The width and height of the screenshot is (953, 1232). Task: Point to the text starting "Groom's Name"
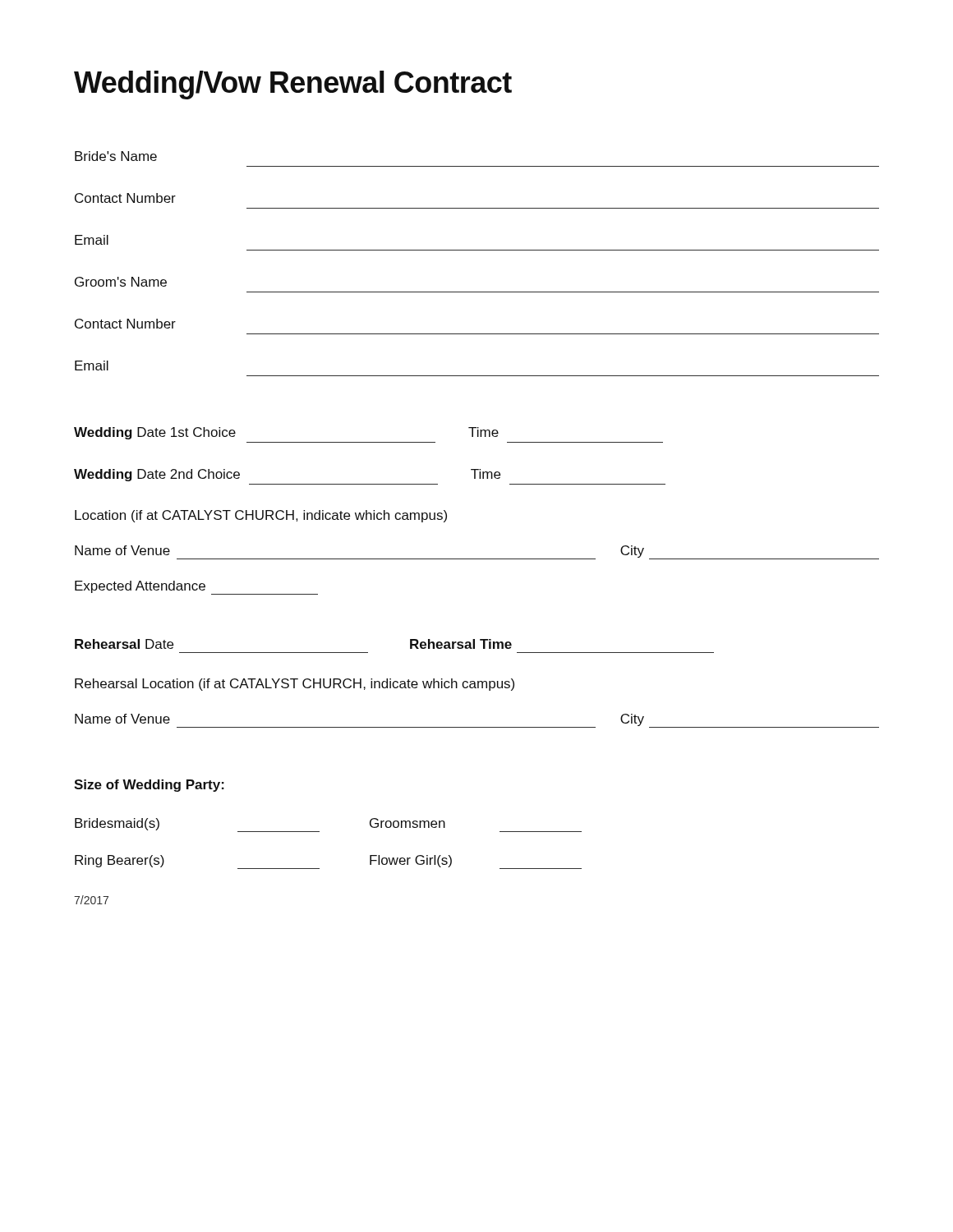click(x=476, y=283)
